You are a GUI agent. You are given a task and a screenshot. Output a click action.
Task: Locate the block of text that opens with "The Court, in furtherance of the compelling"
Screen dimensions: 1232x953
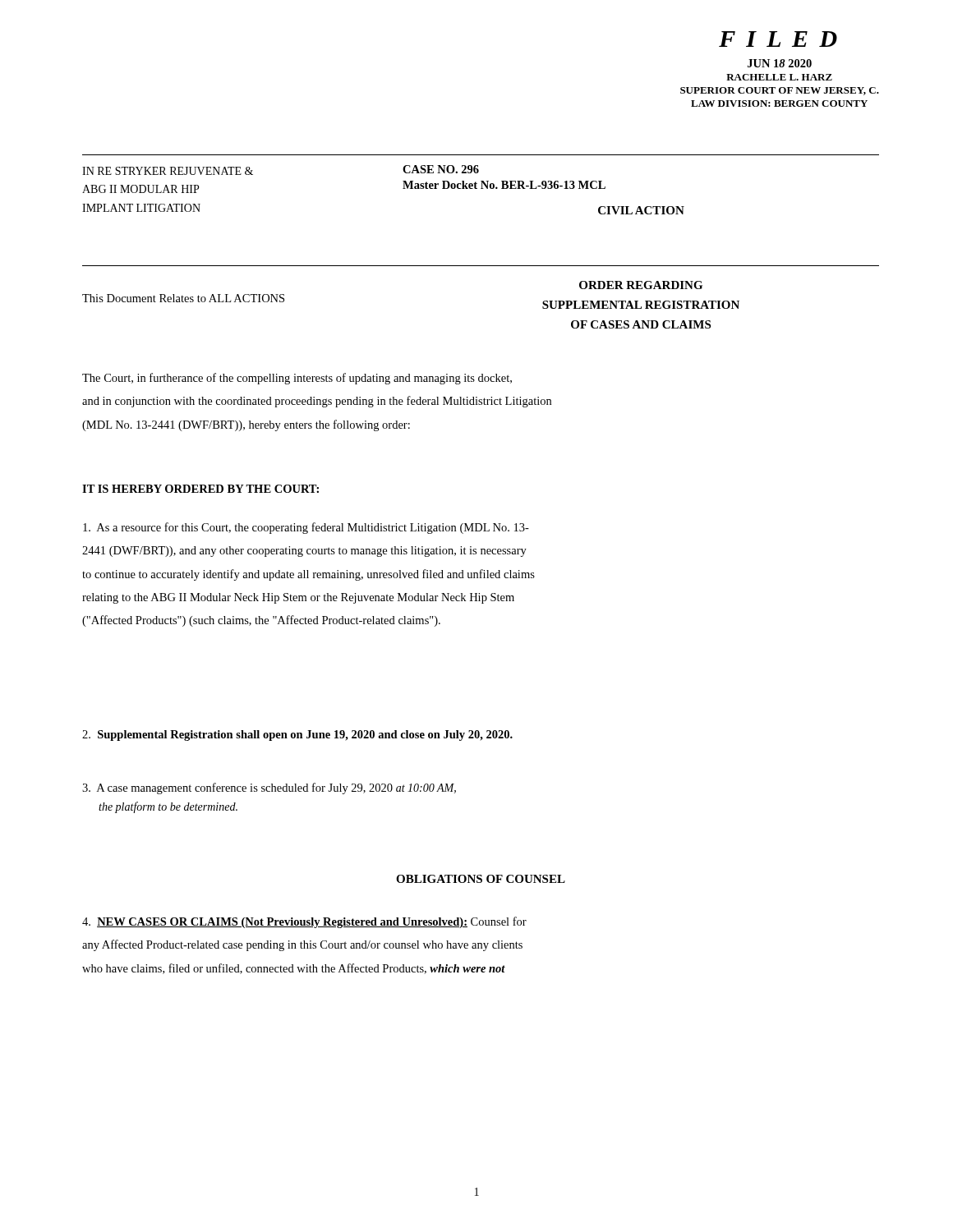(317, 401)
